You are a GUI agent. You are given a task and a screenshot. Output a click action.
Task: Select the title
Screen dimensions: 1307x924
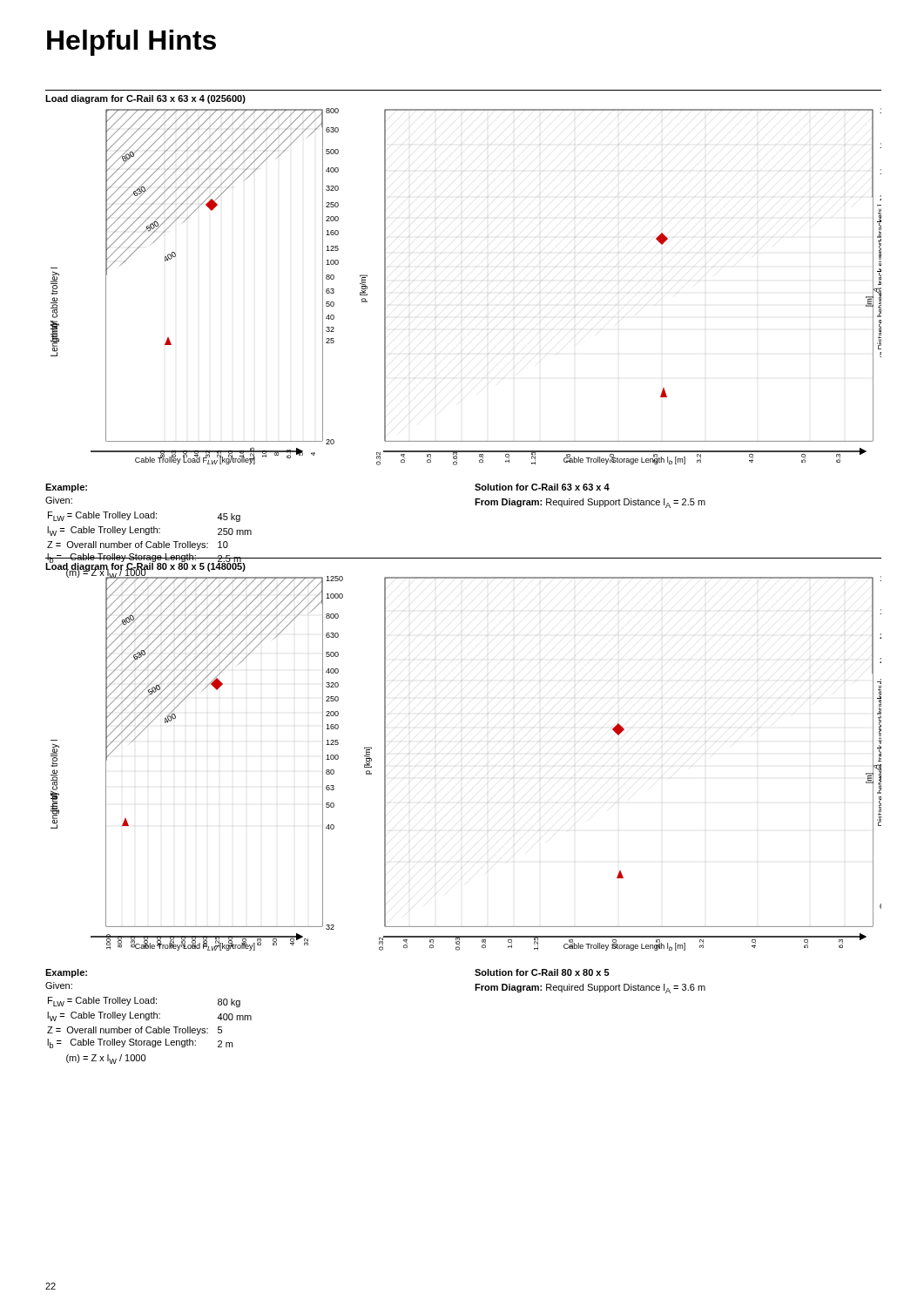(x=131, y=41)
